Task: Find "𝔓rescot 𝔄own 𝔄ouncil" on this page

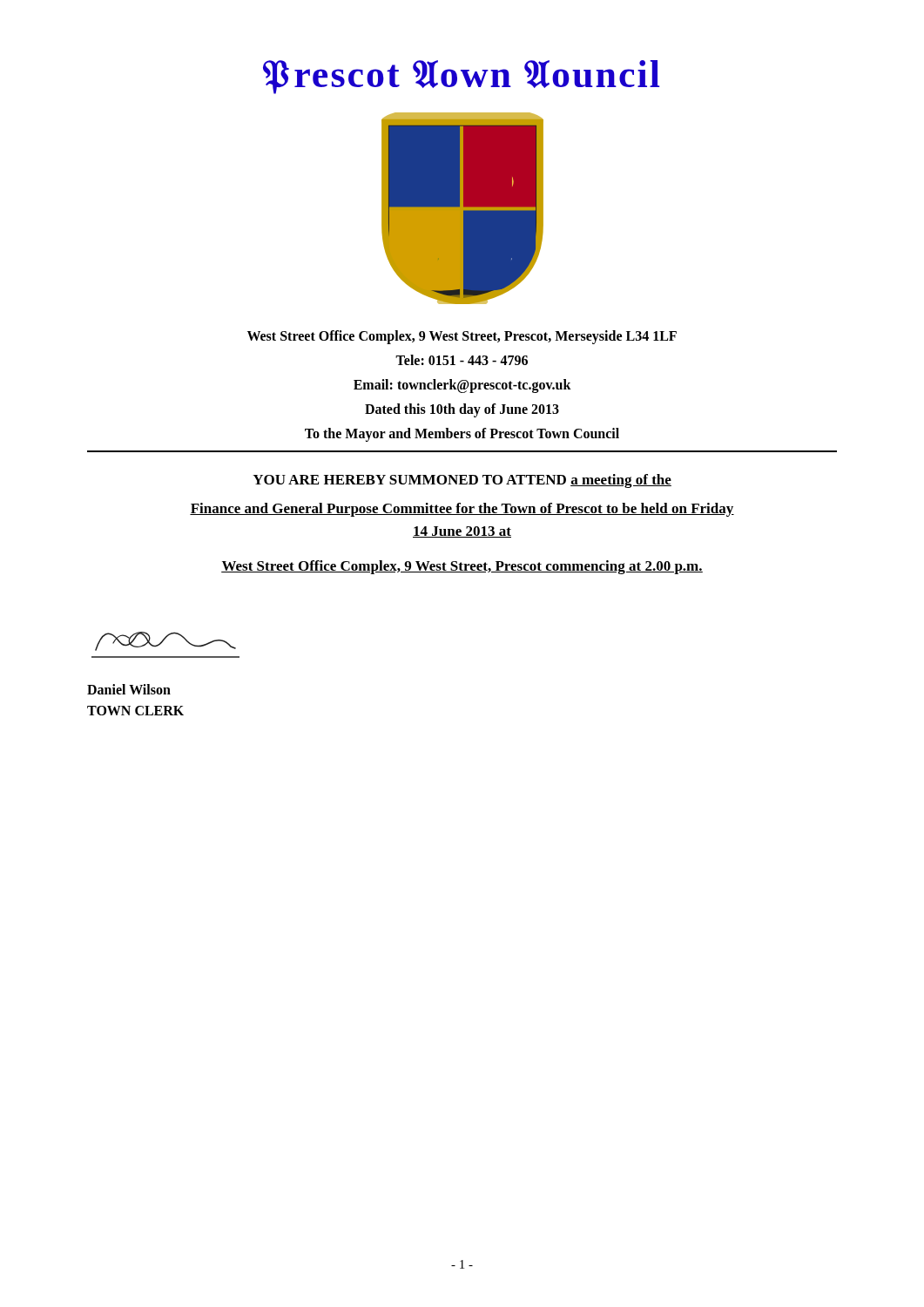Action: tap(462, 74)
